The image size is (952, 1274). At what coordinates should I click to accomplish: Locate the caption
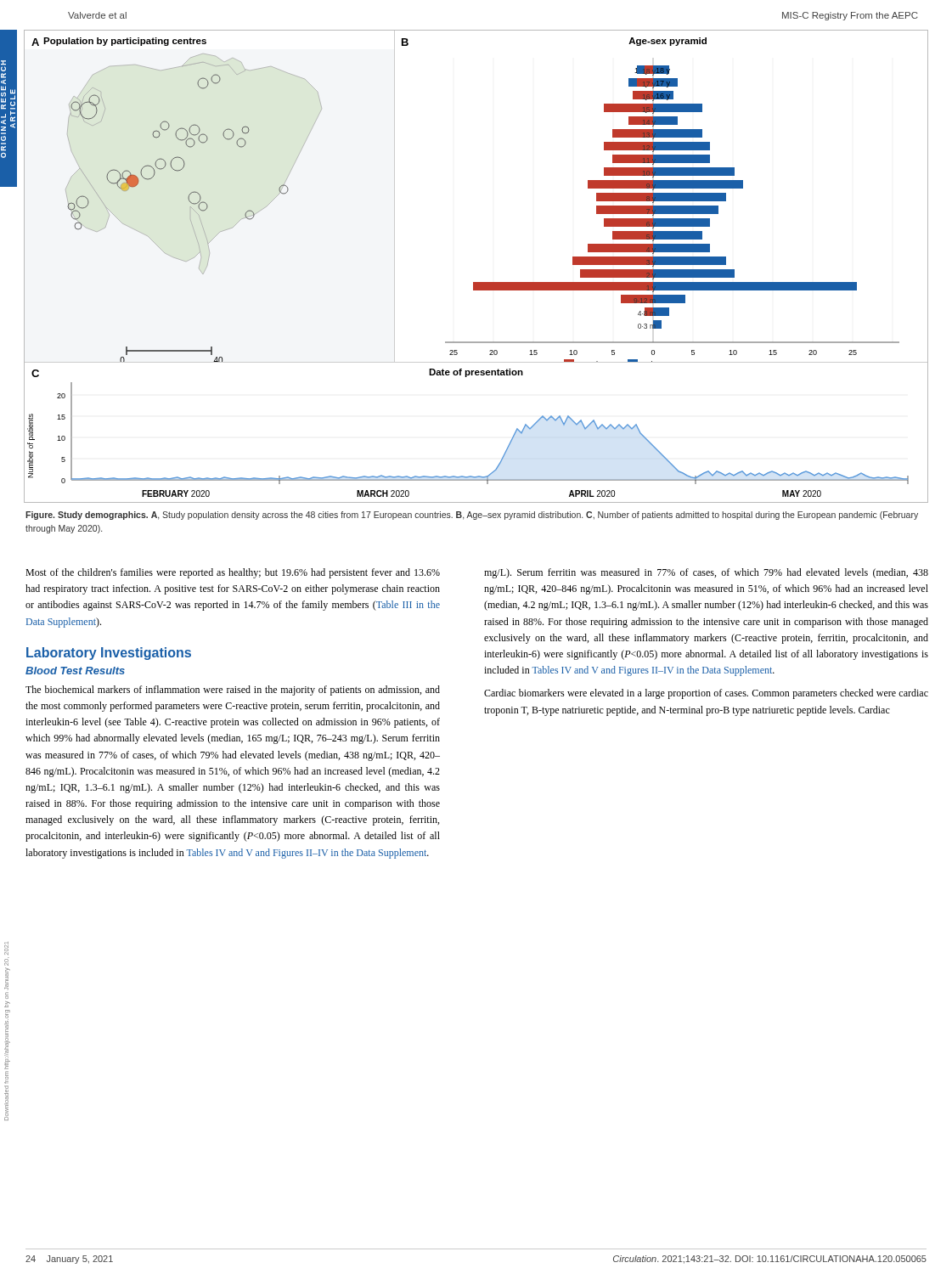click(x=472, y=522)
